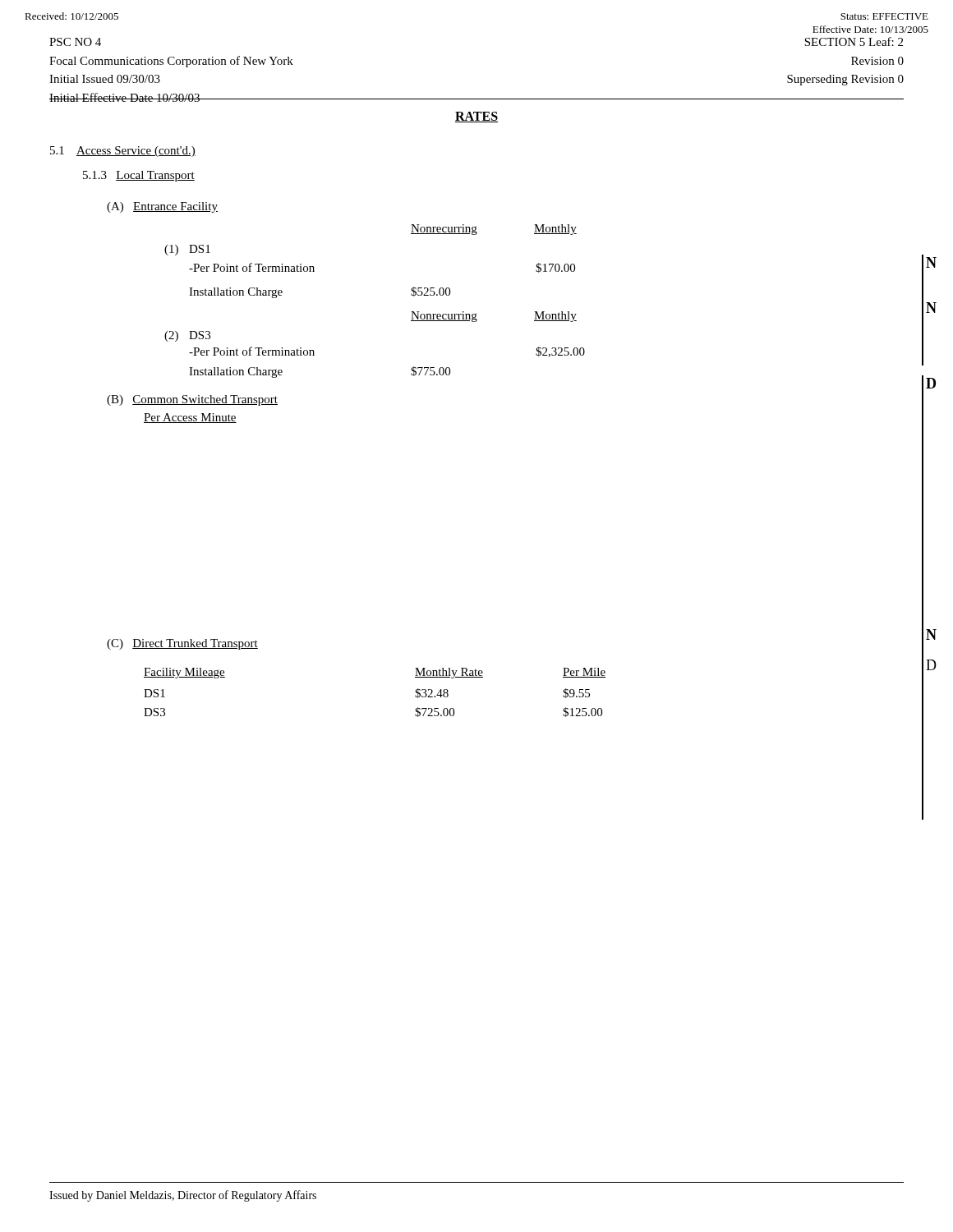Click on the table containing "Per Mile"
Image resolution: width=953 pixels, height=1232 pixels.
pos(505,694)
